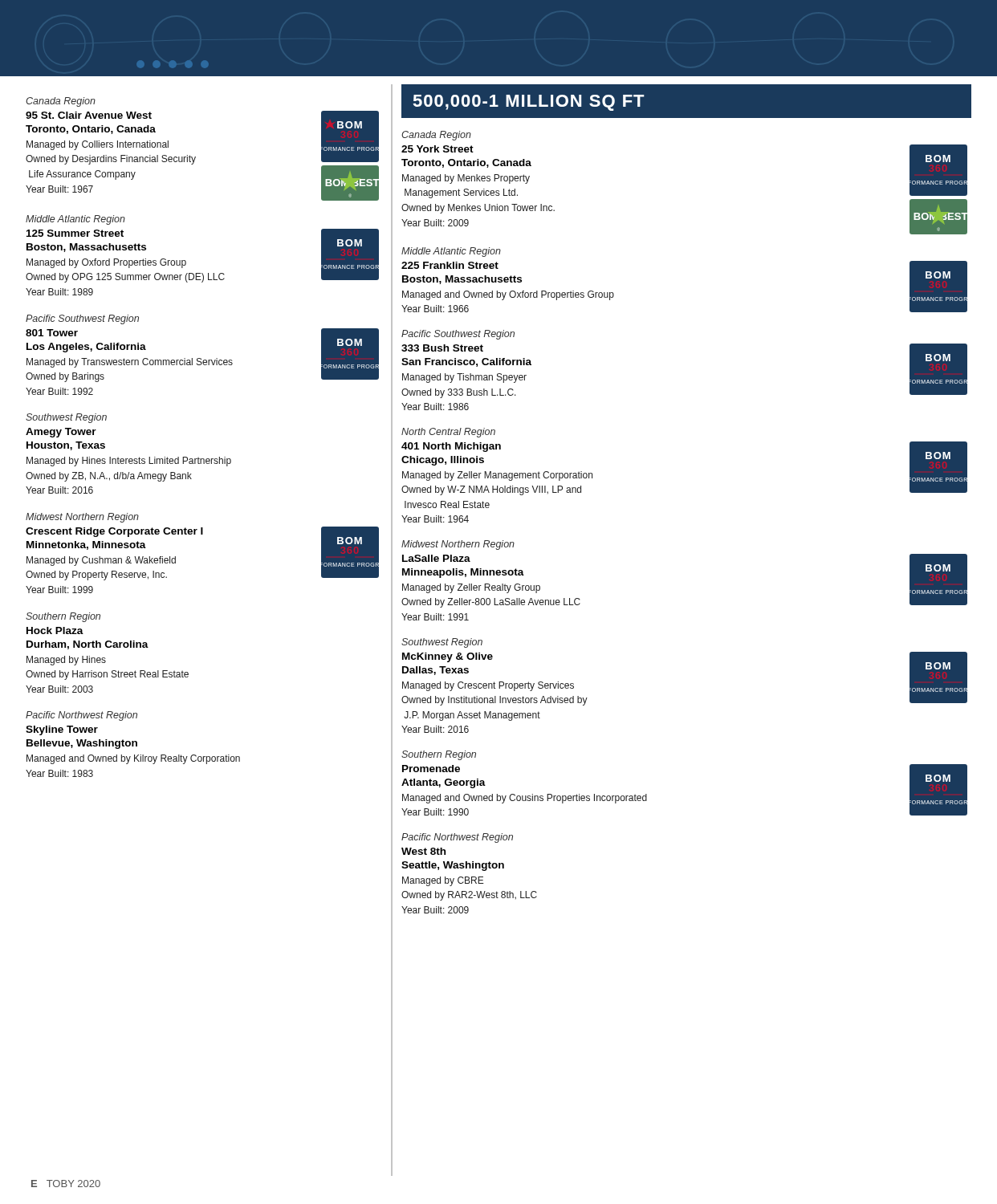997x1204 pixels.
Task: Point to "North Central Region"
Action: (x=449, y=432)
